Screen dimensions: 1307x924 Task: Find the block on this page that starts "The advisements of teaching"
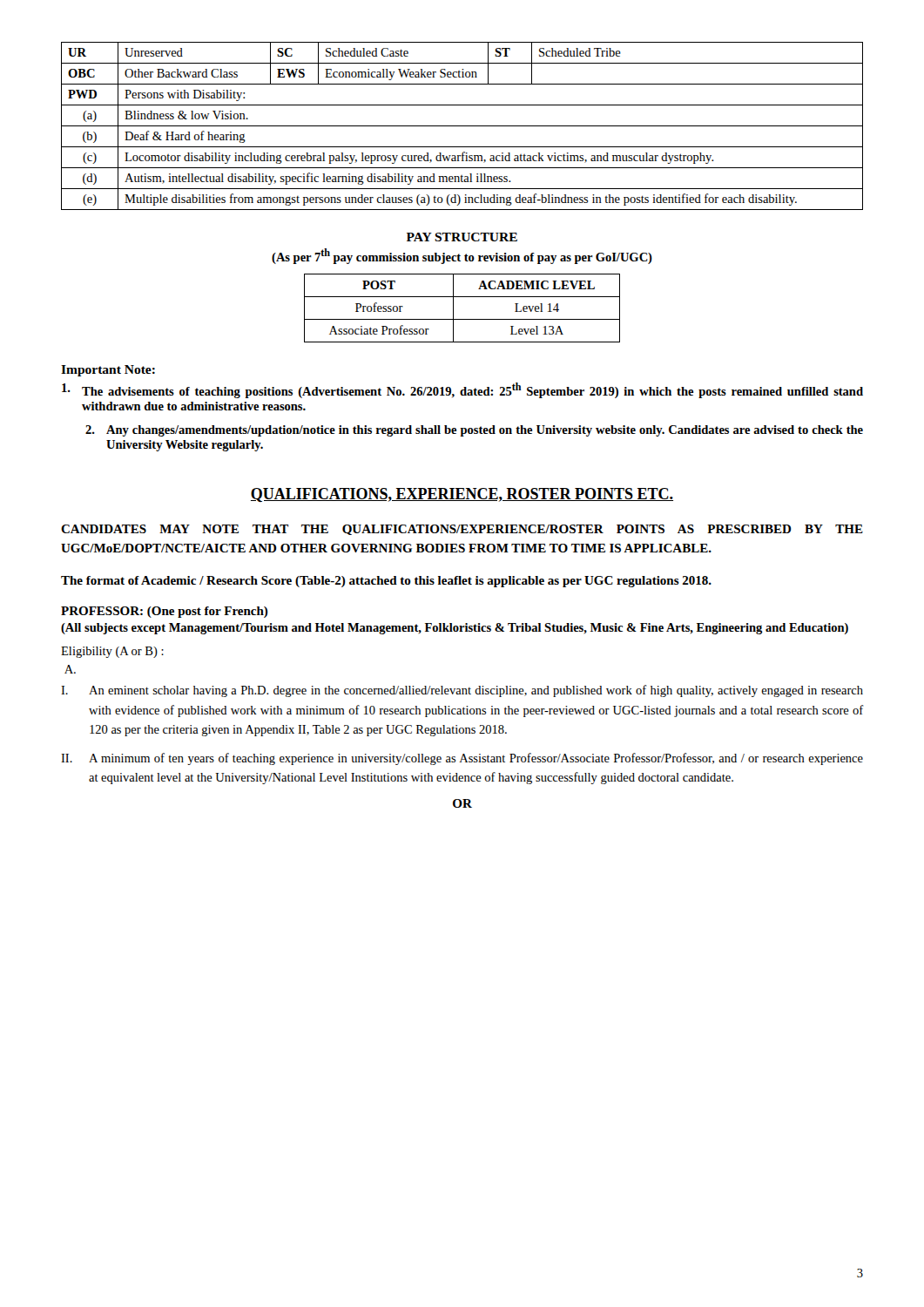pos(462,397)
